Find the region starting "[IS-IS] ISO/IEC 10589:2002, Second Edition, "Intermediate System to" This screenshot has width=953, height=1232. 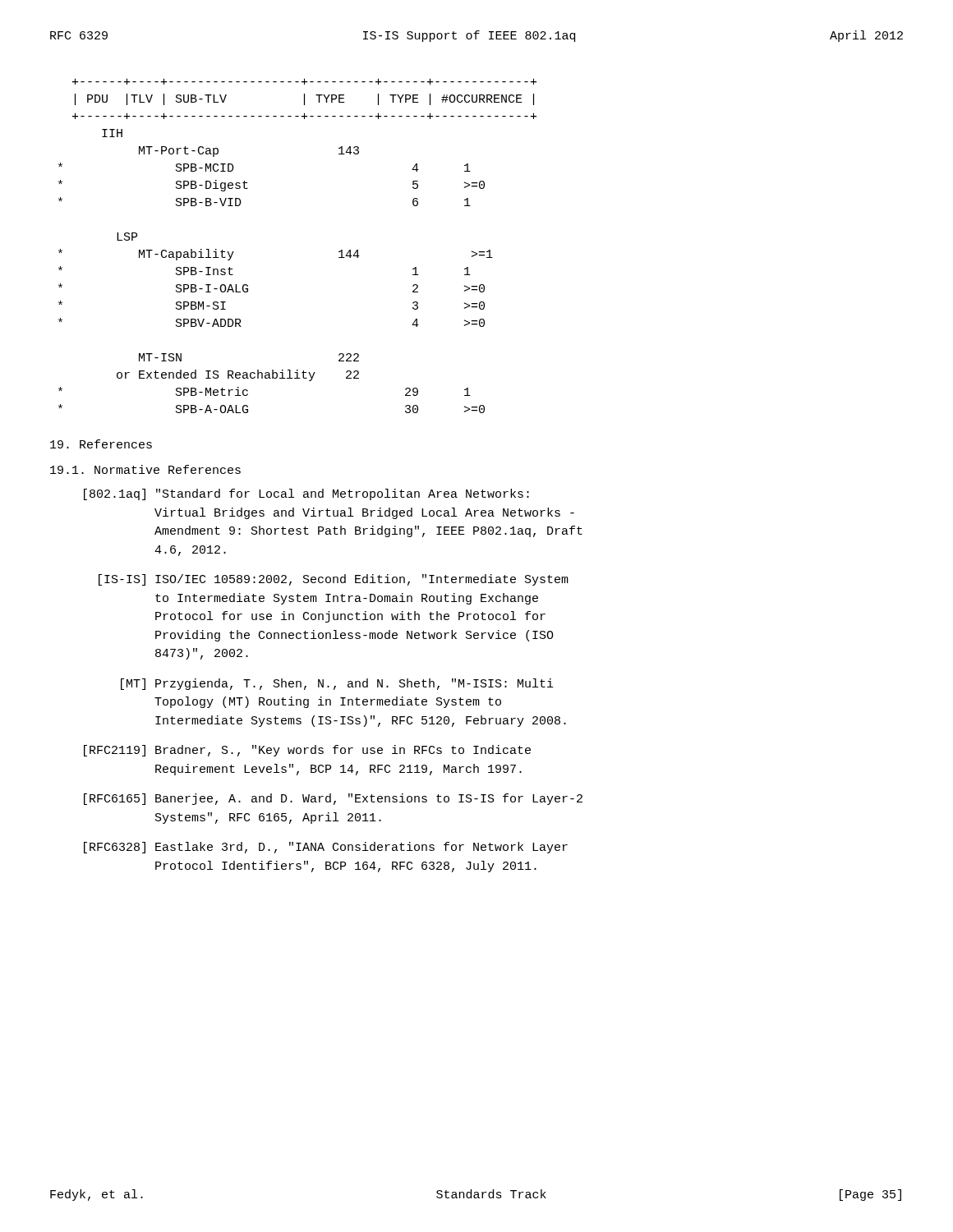(476, 618)
